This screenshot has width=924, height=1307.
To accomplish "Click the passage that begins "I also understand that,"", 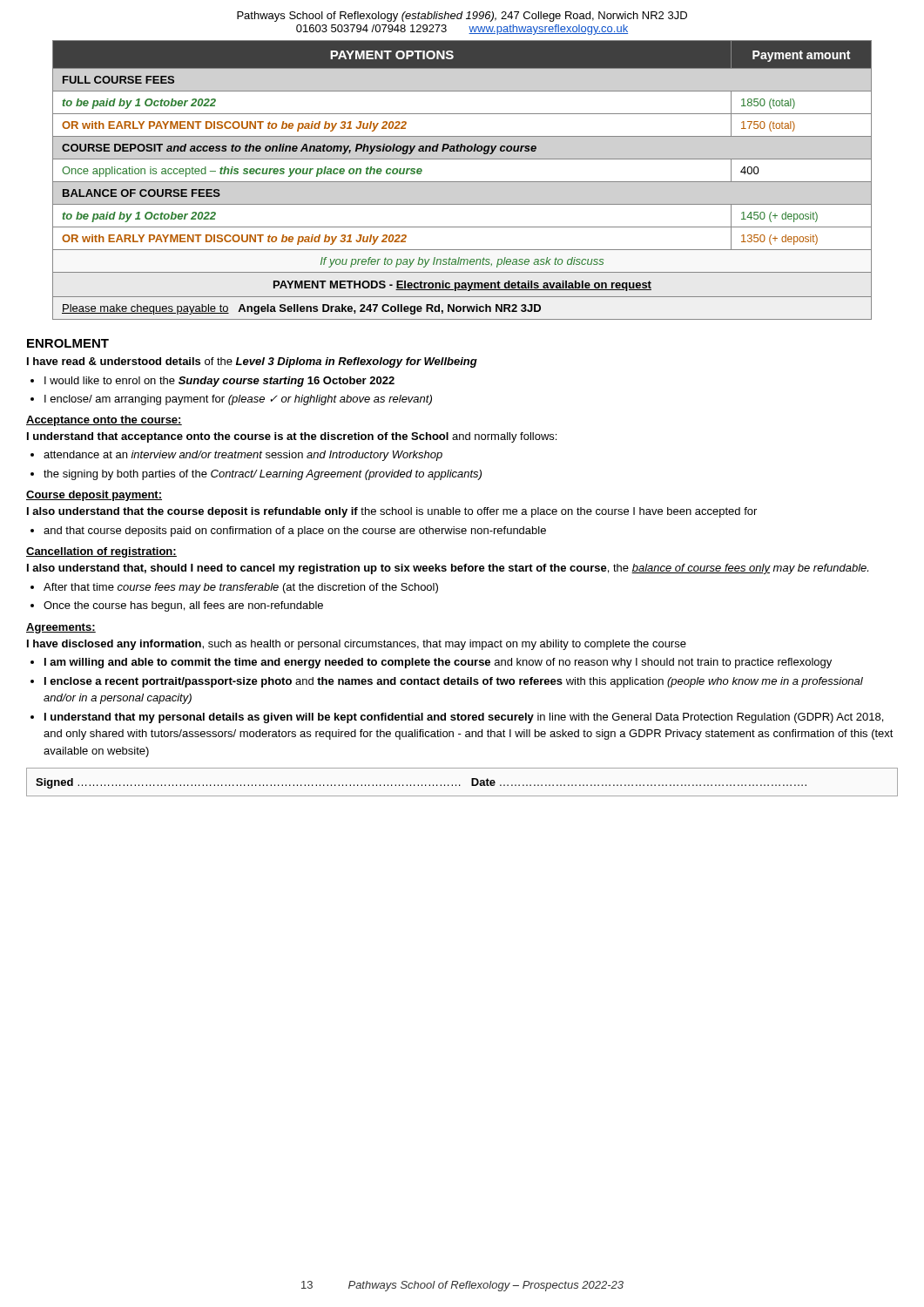I will (448, 568).
